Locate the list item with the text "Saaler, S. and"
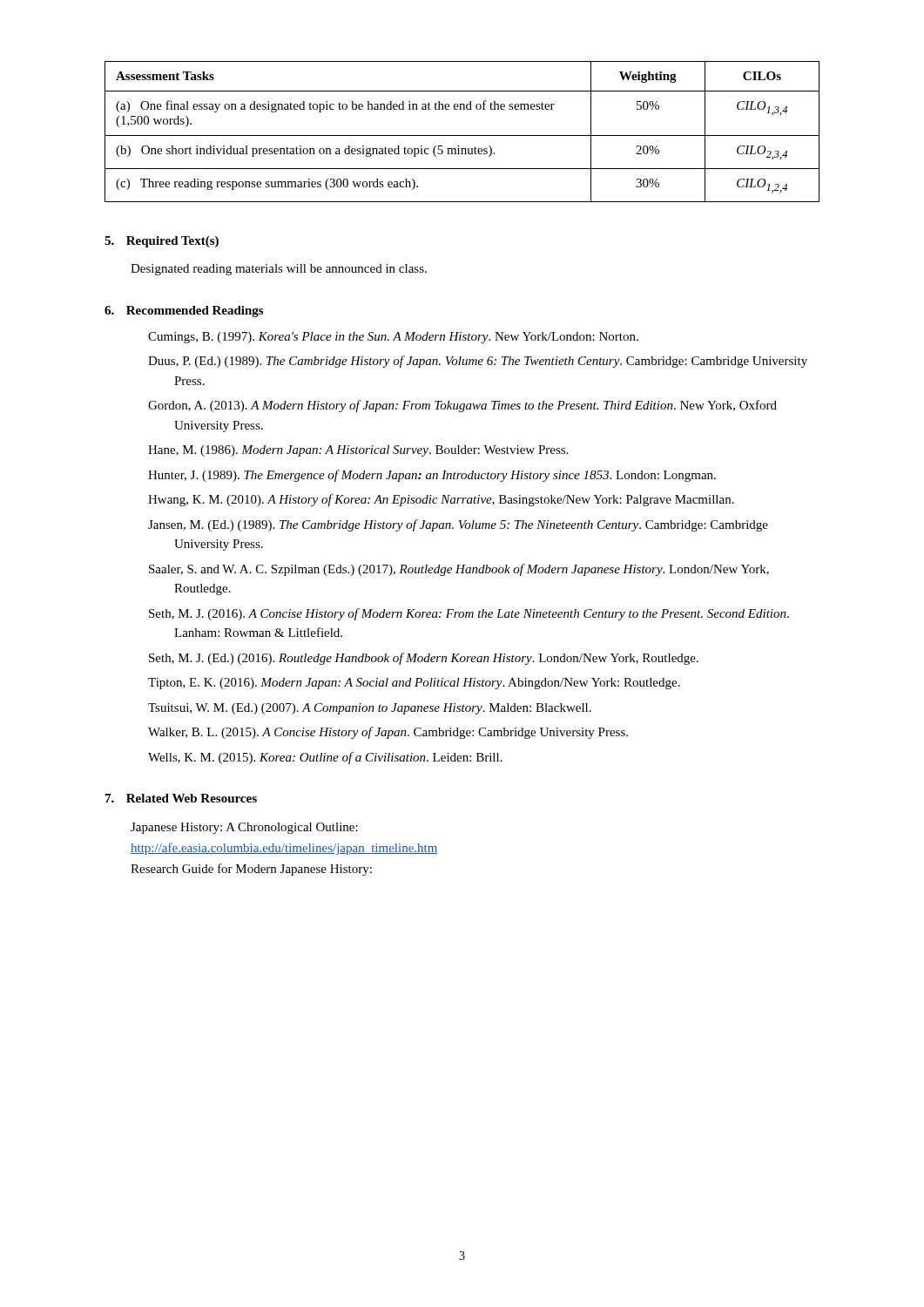924x1307 pixels. point(459,578)
